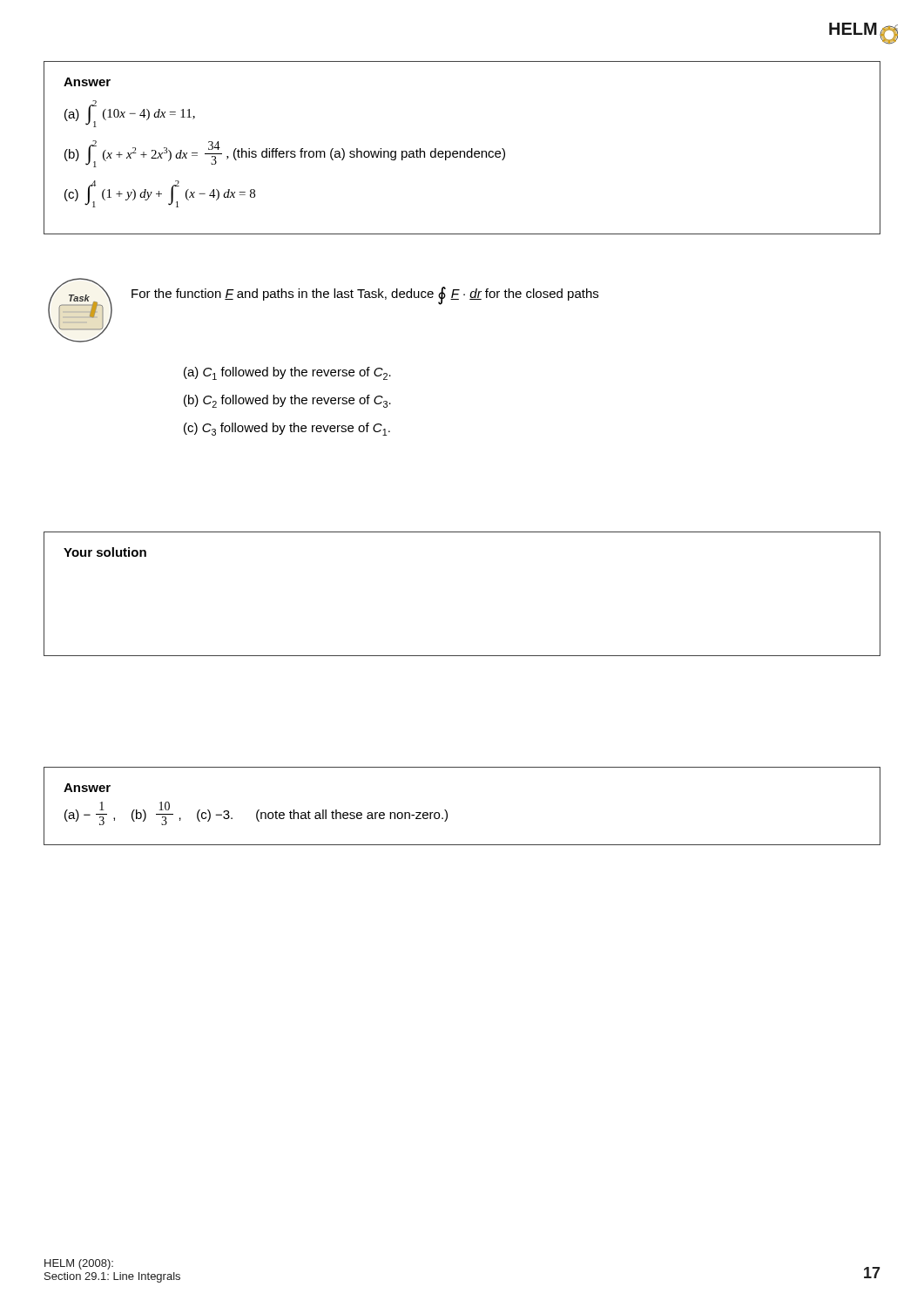Locate the logo
This screenshot has width=924, height=1307.
pyautogui.click(x=863, y=35)
